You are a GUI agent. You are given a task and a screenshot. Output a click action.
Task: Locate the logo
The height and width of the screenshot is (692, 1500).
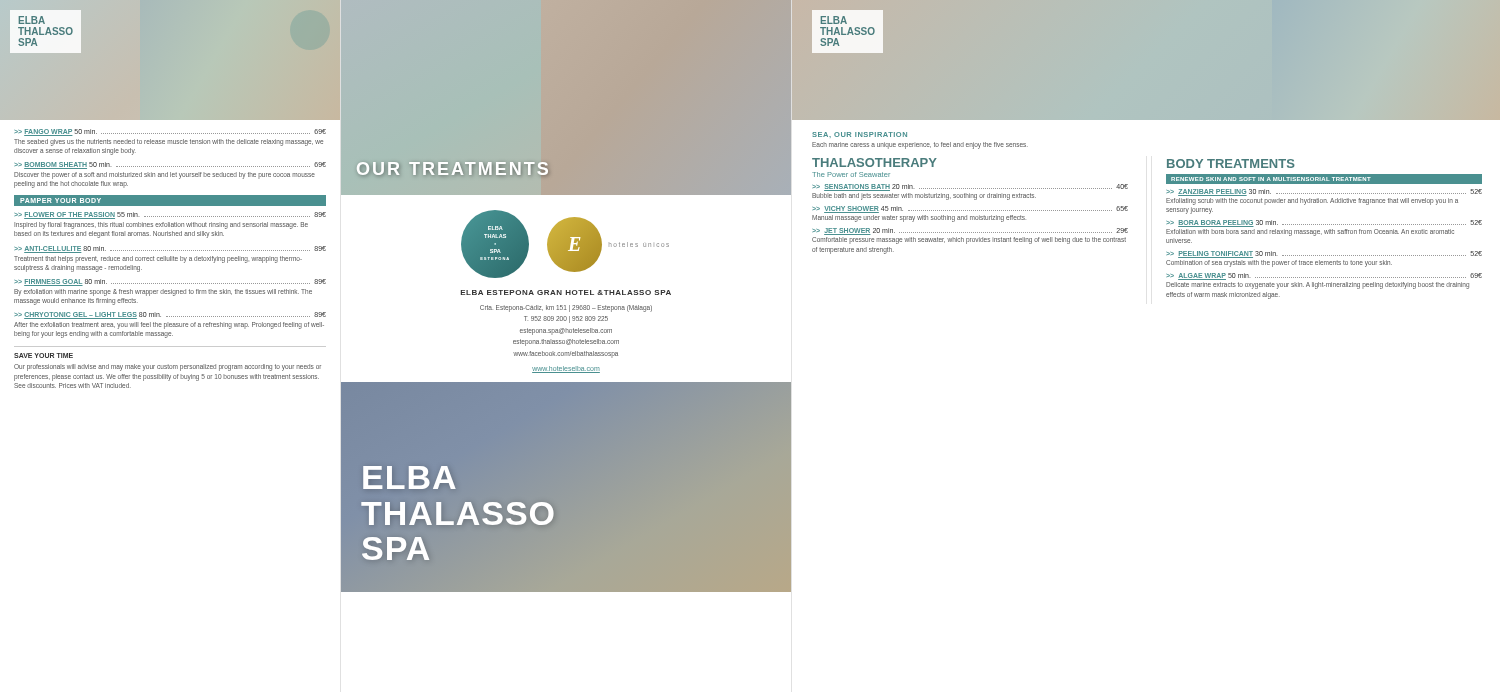tap(566, 242)
